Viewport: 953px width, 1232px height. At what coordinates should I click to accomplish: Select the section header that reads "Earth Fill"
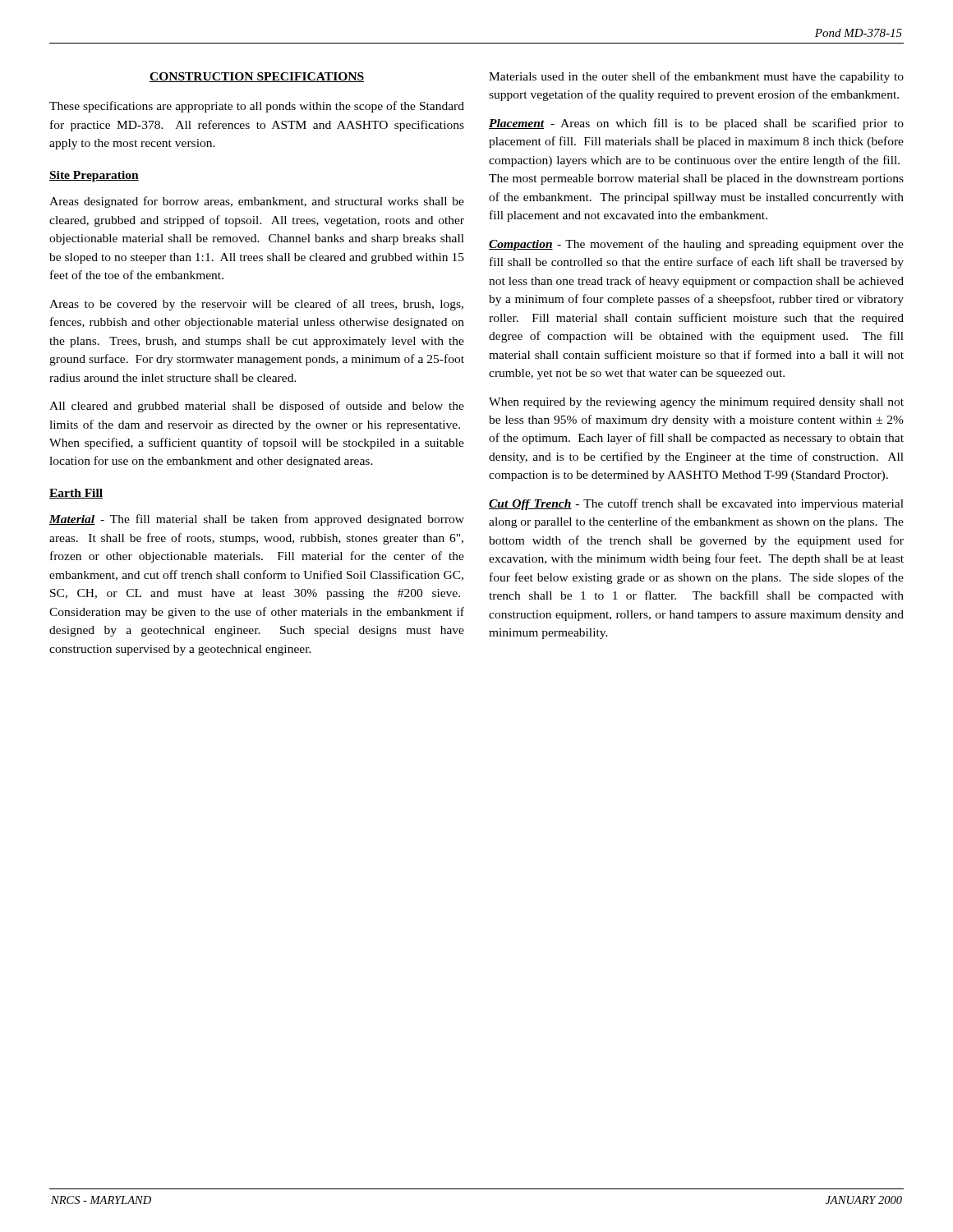pyautogui.click(x=76, y=492)
